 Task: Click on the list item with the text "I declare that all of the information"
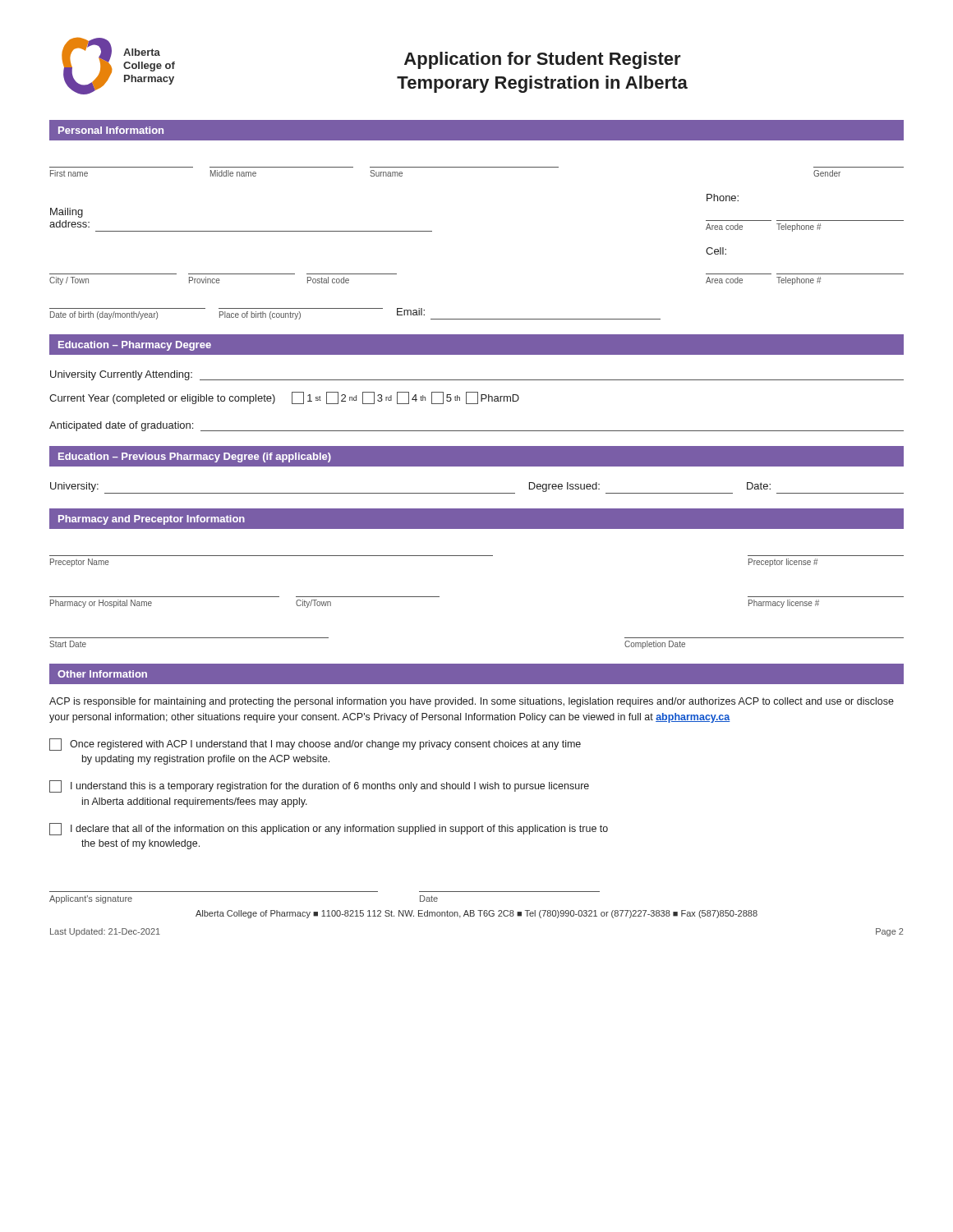476,836
